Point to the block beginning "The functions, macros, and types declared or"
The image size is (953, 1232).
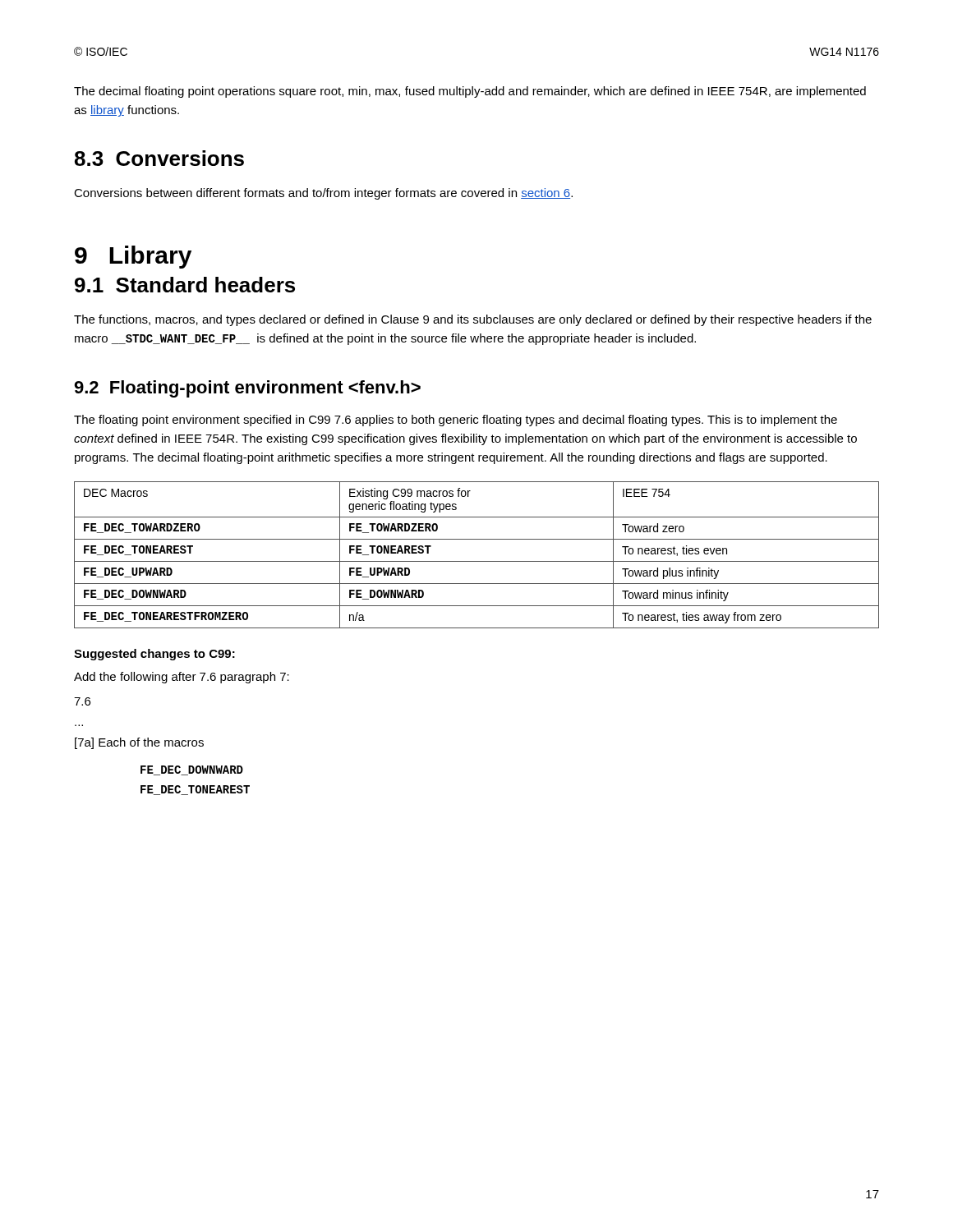pos(473,329)
